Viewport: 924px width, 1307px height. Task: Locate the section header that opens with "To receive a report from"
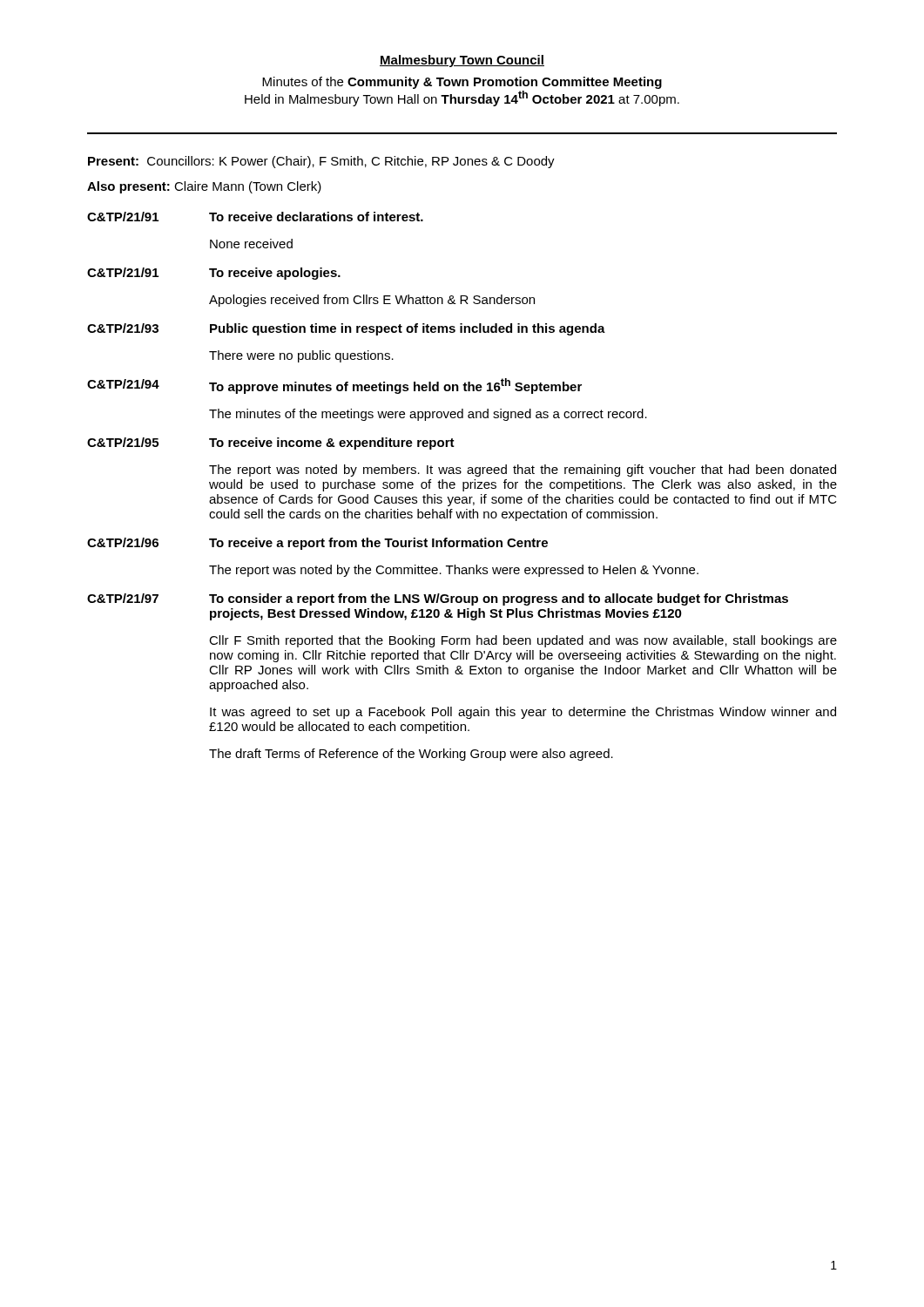tap(379, 542)
